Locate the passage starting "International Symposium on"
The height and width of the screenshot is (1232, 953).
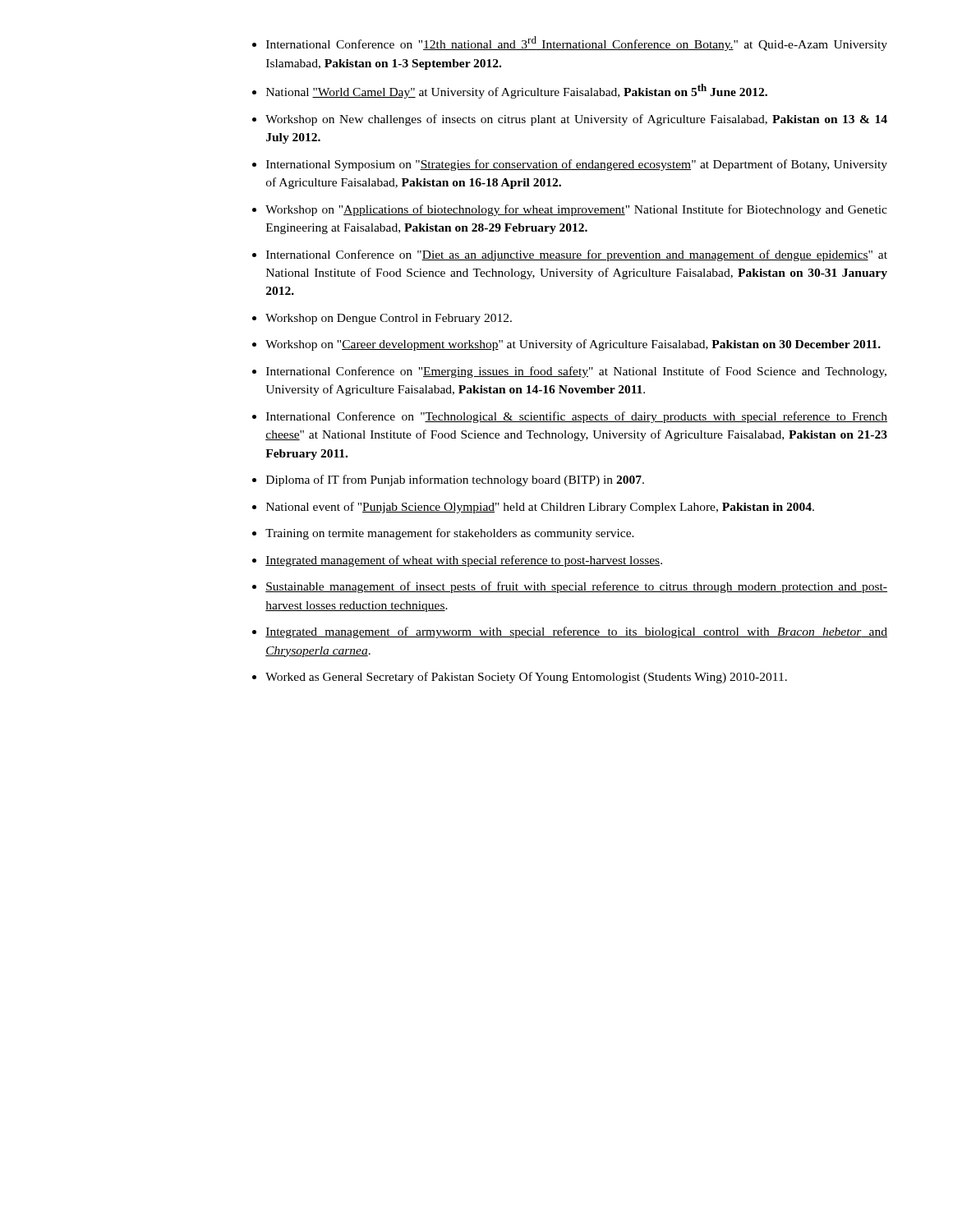tap(576, 173)
